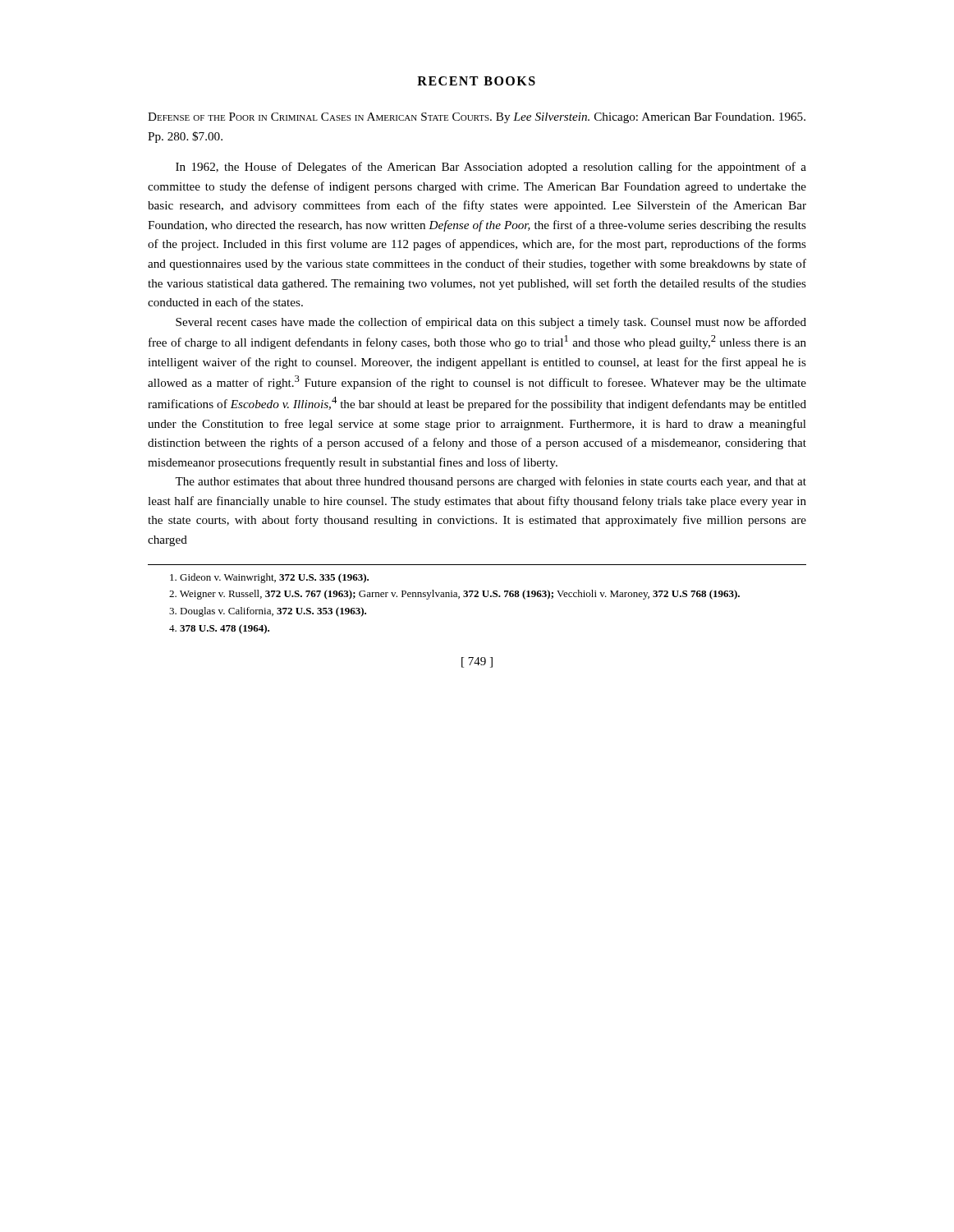Select the passage starting "RECENT BOOKS"
This screenshot has height=1232, width=954.
coord(477,81)
